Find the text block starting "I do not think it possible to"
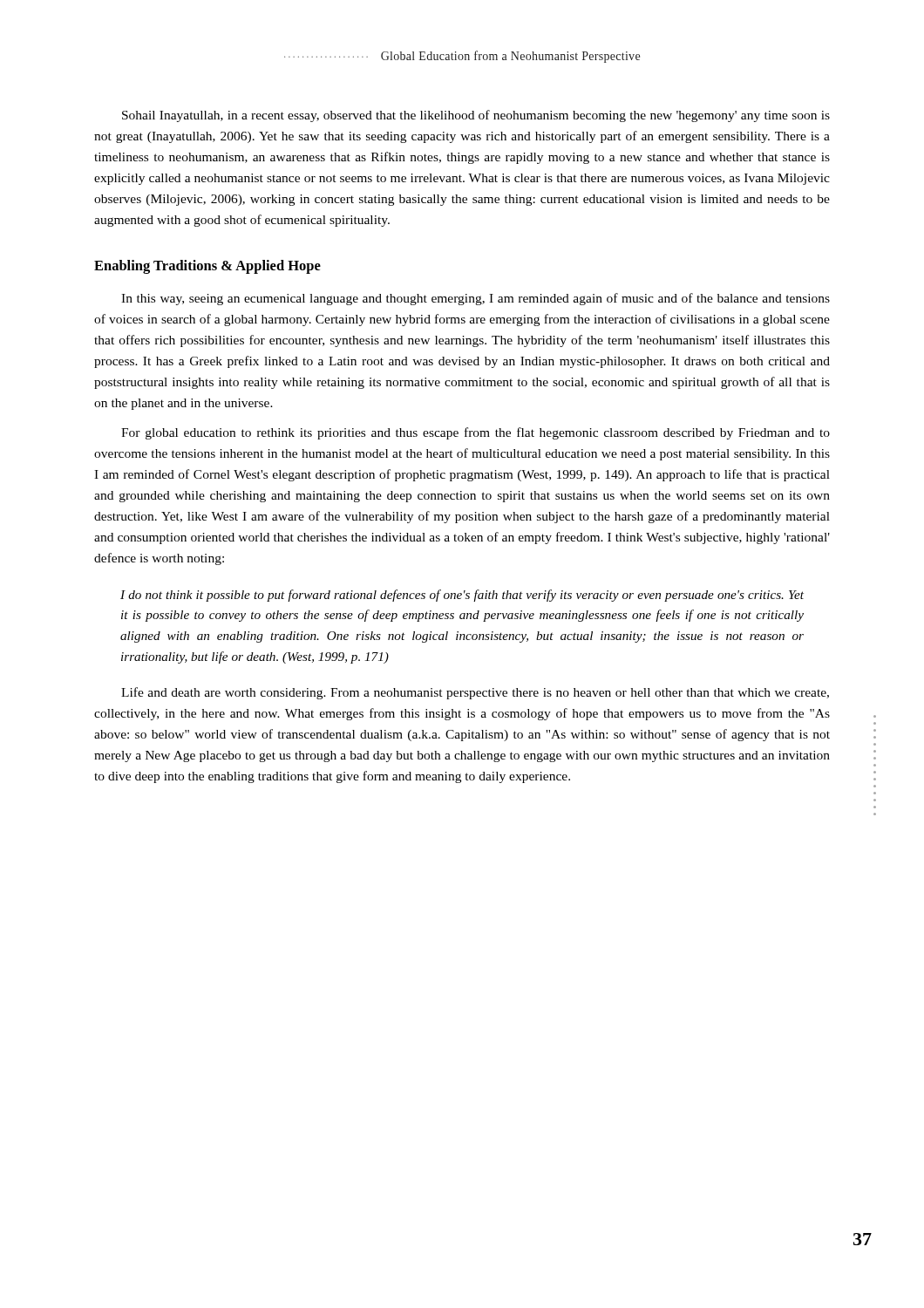The width and height of the screenshot is (924, 1308). click(x=462, y=625)
